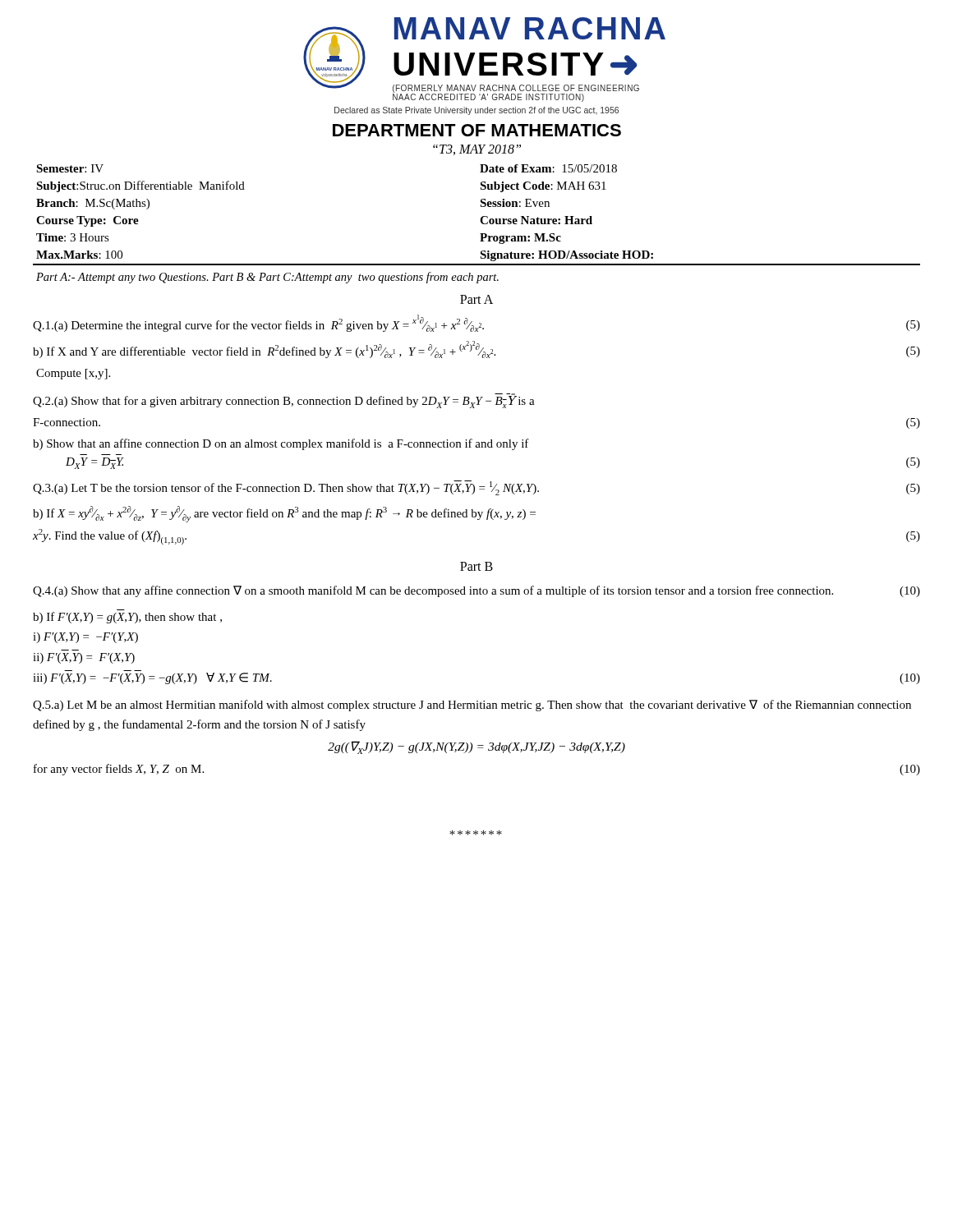953x1232 pixels.
Task: Locate the text block starting "b) If F′(X,Y) = g(X,Y), then"
Action: pos(127,618)
